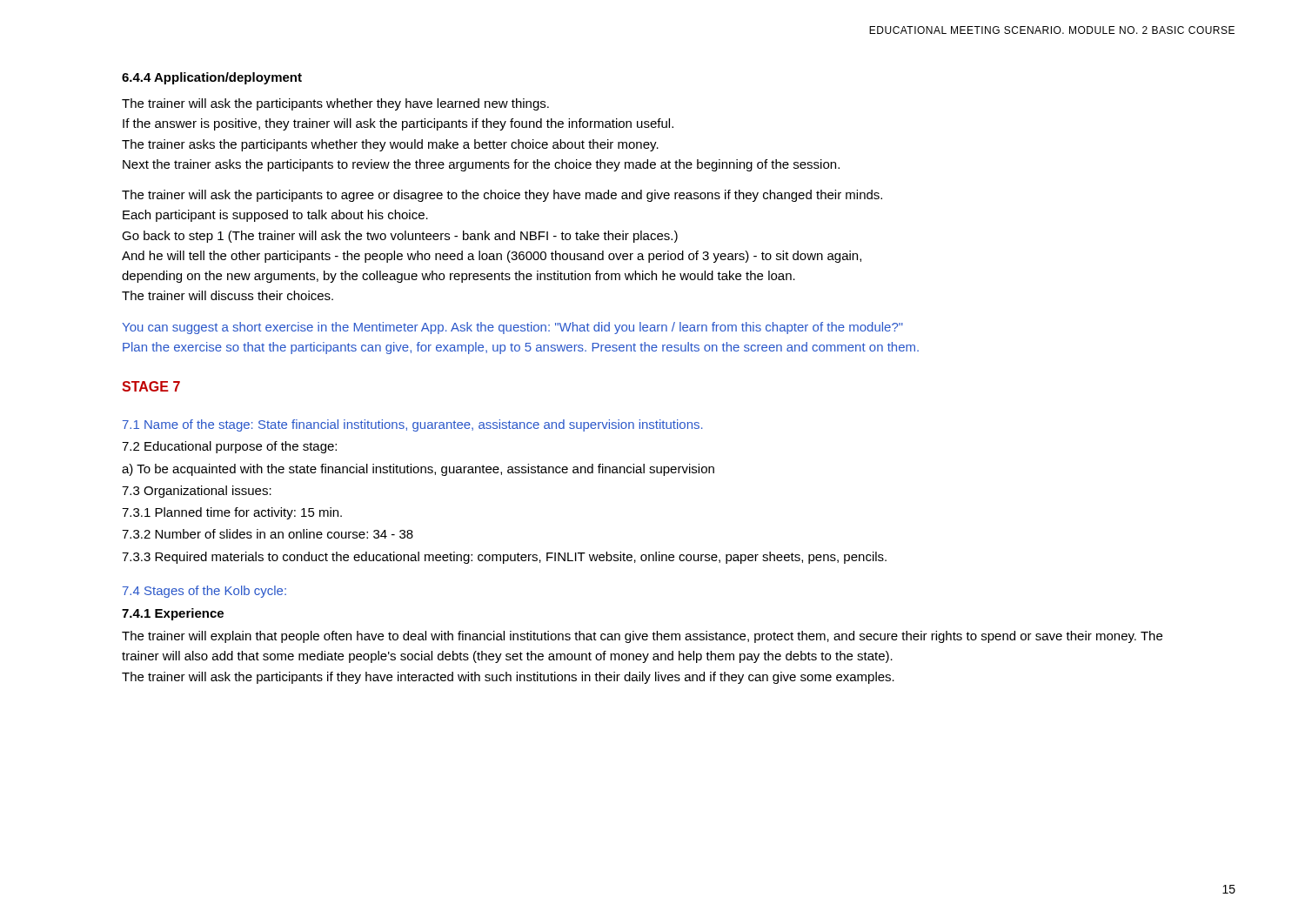
Task: Locate the list item with the text "7.3.3 Required materials to"
Action: click(x=505, y=556)
